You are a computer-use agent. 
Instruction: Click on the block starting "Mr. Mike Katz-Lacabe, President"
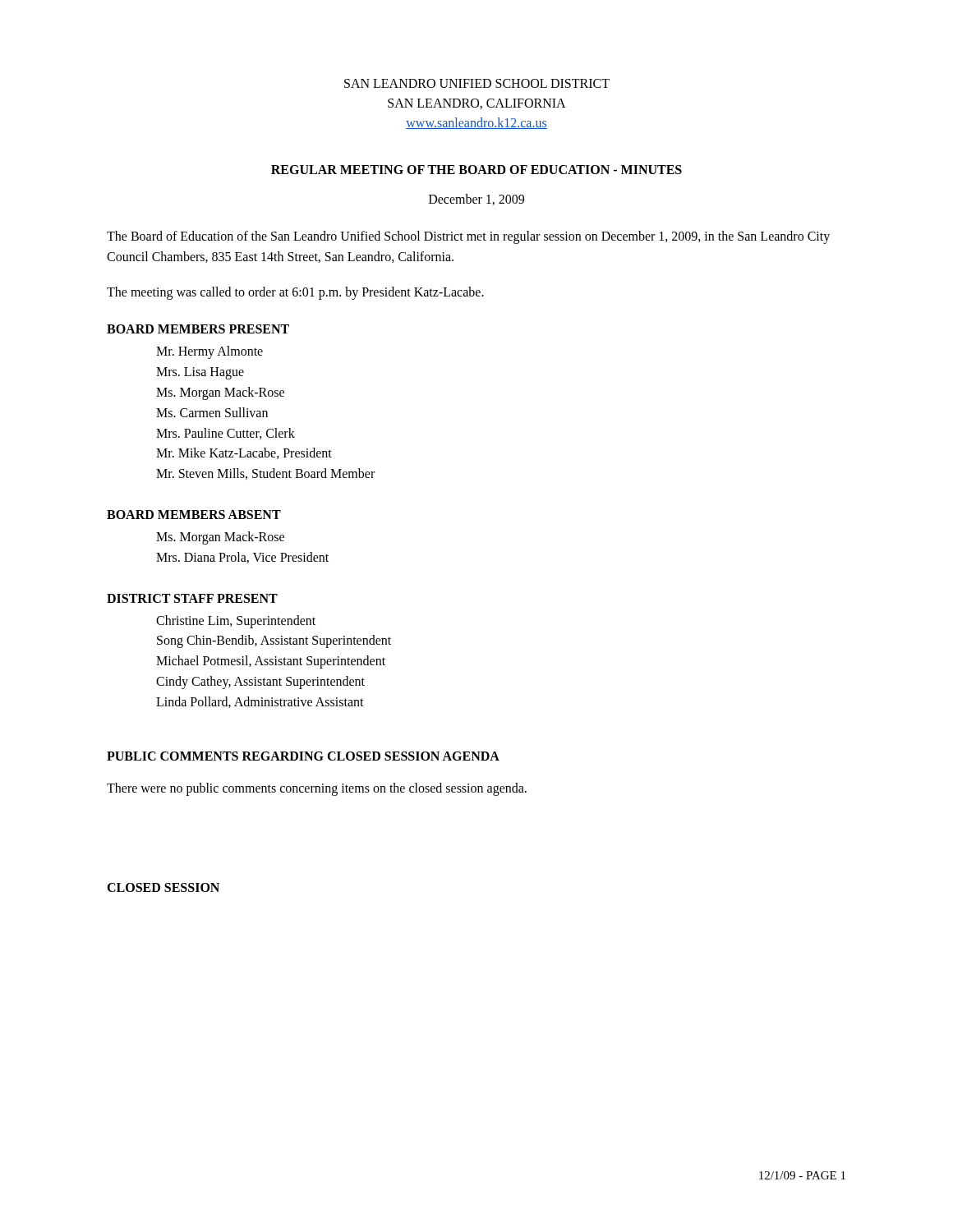244,453
